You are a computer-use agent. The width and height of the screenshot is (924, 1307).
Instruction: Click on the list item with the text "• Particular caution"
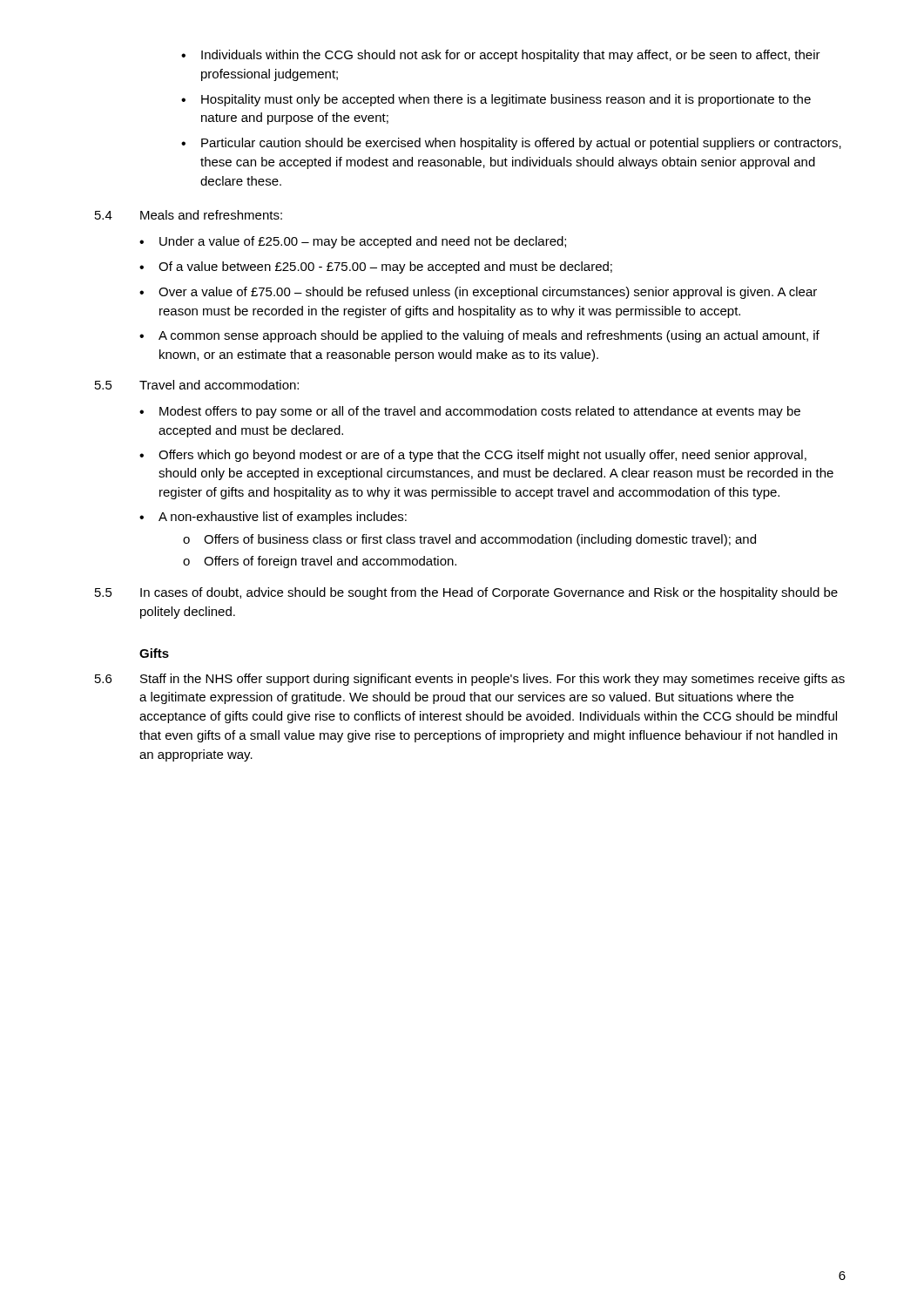pyautogui.click(x=513, y=162)
